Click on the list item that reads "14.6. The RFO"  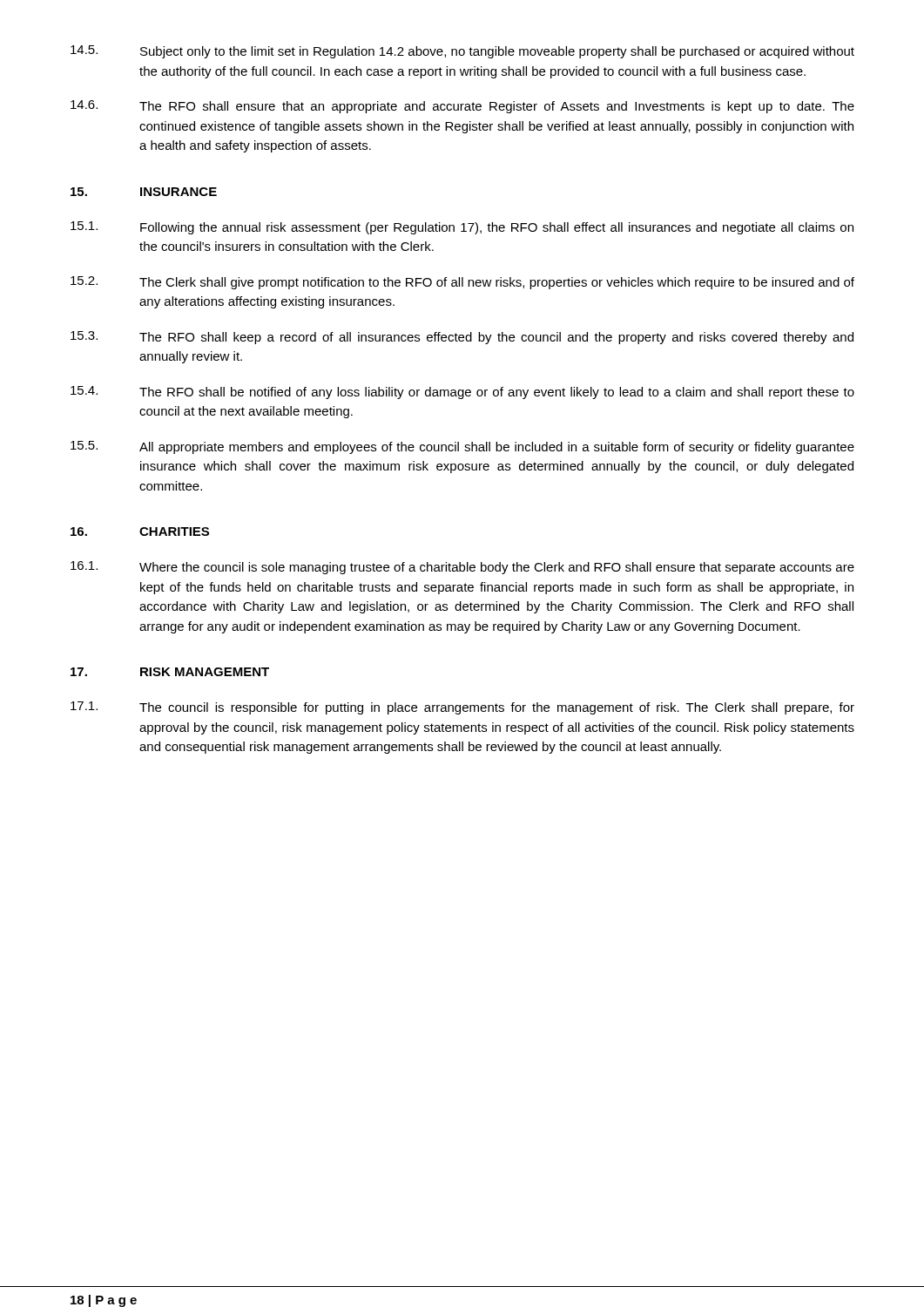click(x=462, y=126)
